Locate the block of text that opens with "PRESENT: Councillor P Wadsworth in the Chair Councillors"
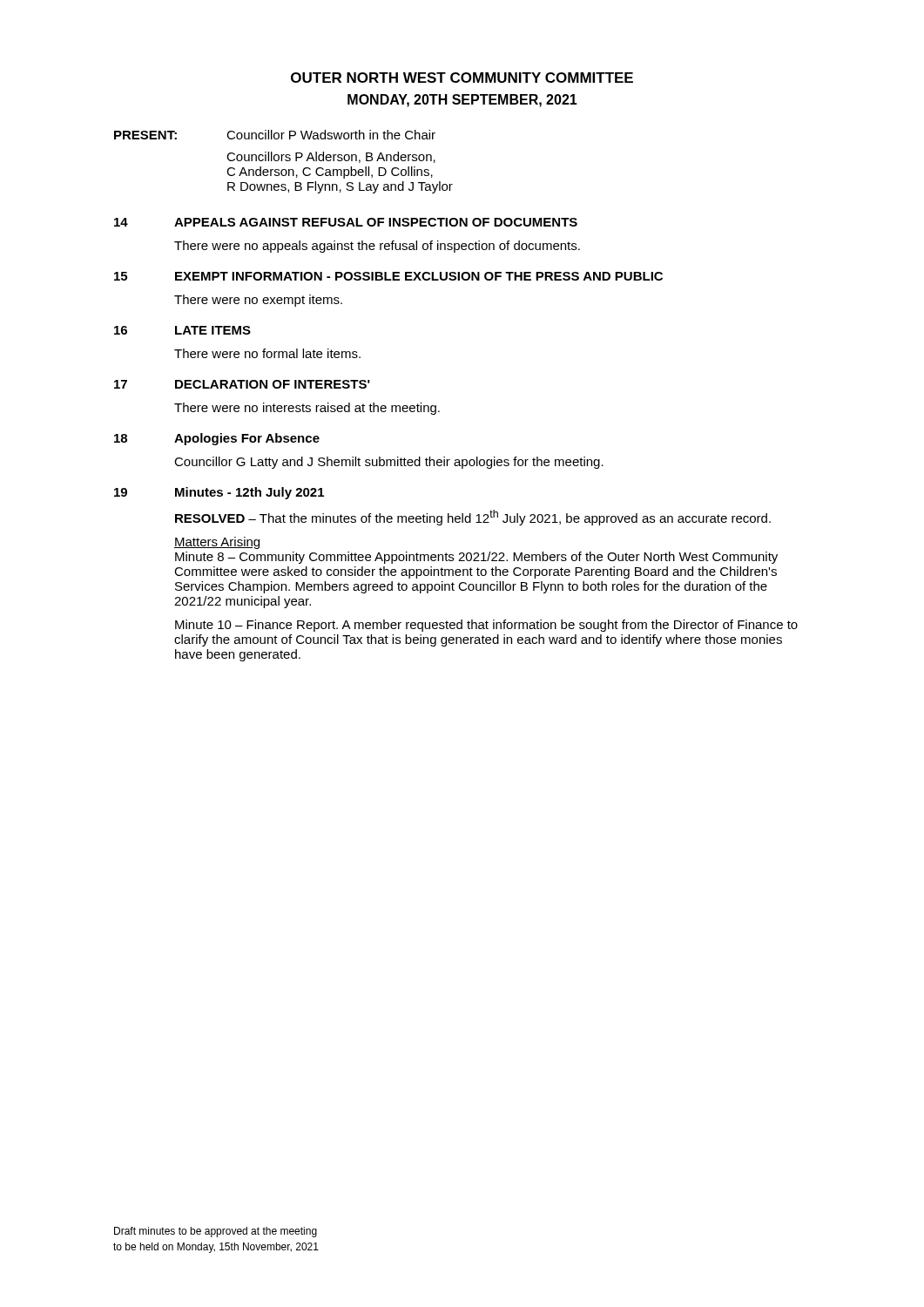The image size is (924, 1307). (275, 135)
